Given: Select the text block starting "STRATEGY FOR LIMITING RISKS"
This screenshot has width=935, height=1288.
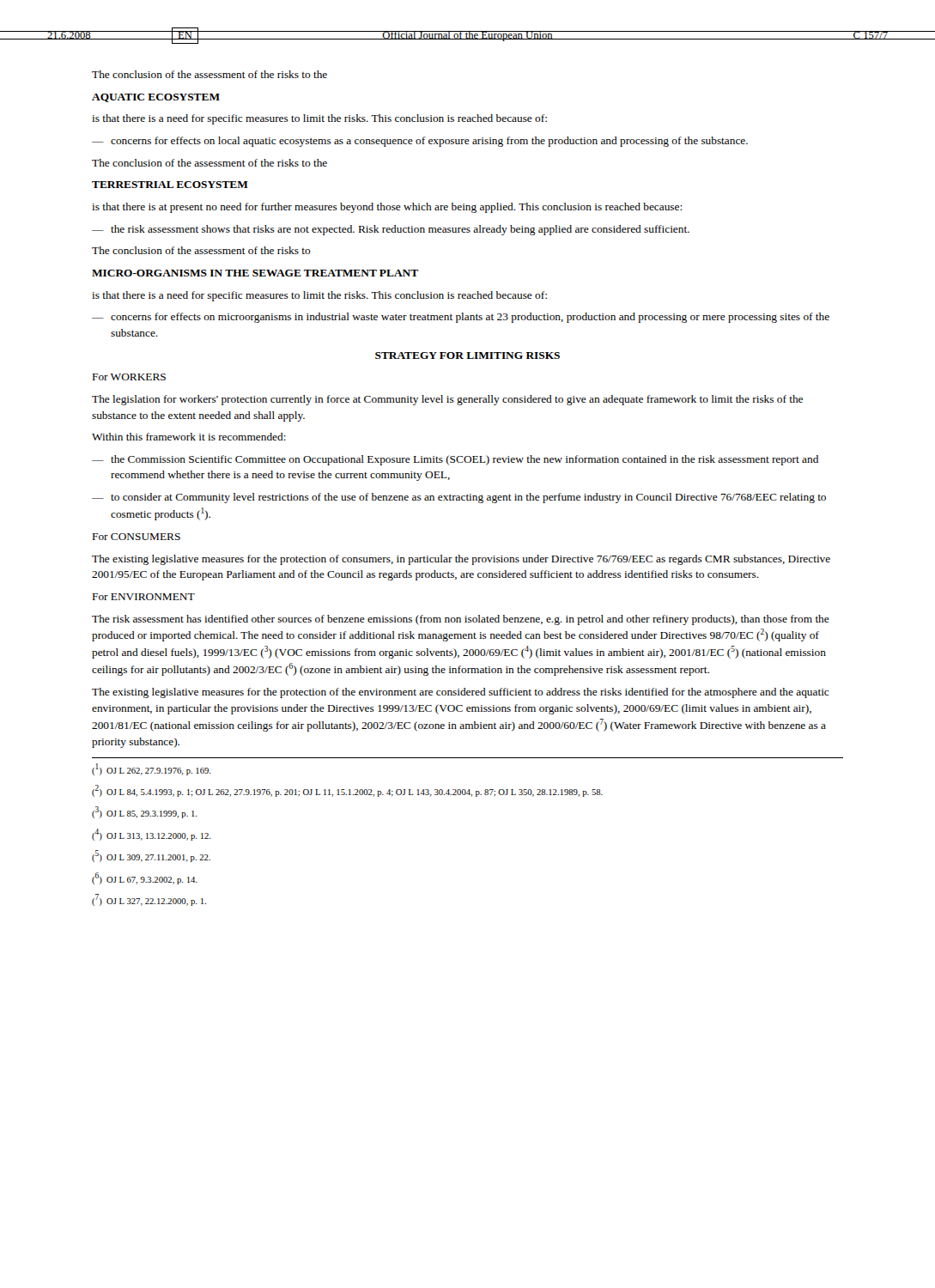Looking at the screenshot, I should (468, 355).
